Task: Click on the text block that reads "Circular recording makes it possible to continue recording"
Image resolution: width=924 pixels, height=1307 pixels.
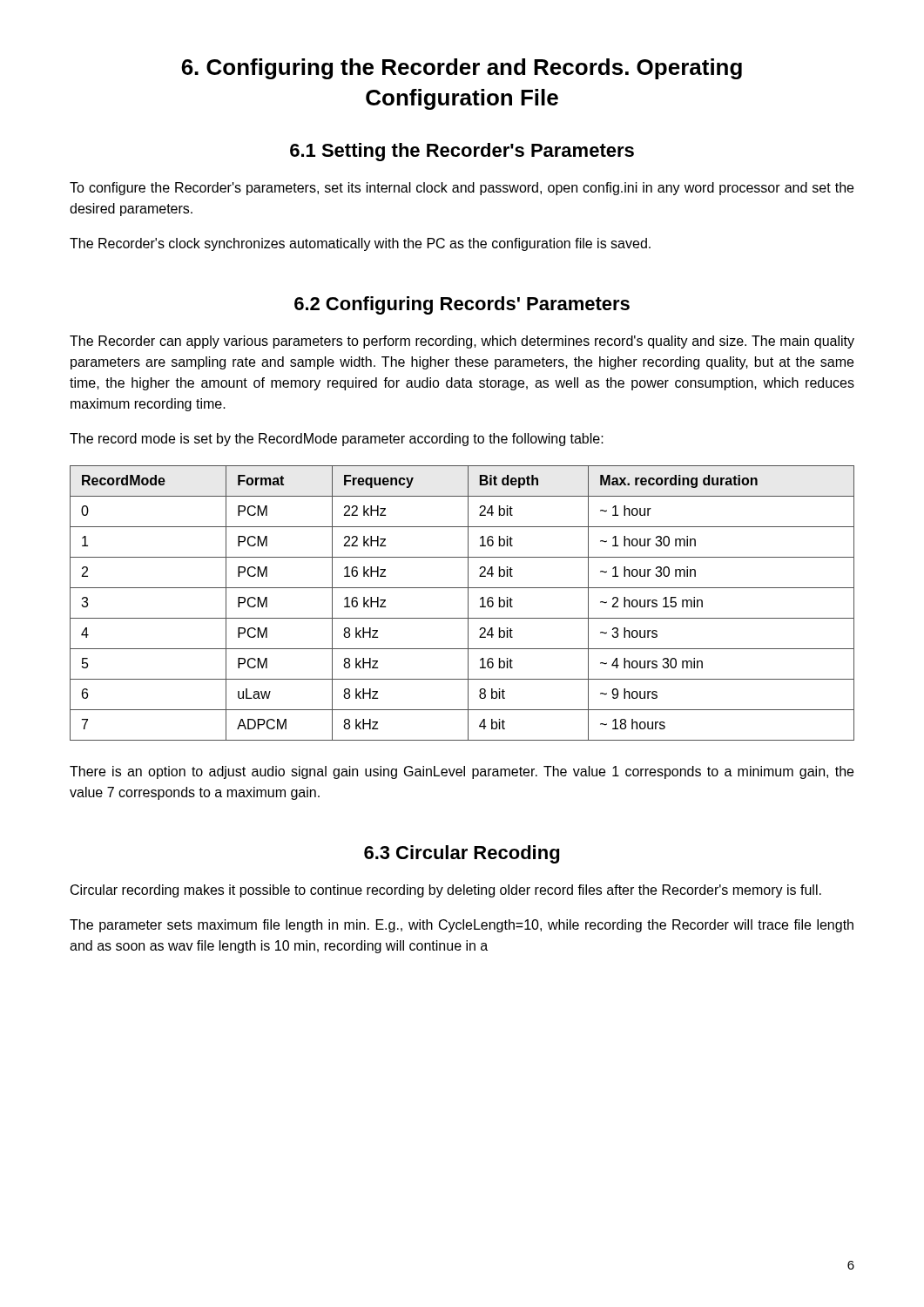Action: click(x=446, y=890)
